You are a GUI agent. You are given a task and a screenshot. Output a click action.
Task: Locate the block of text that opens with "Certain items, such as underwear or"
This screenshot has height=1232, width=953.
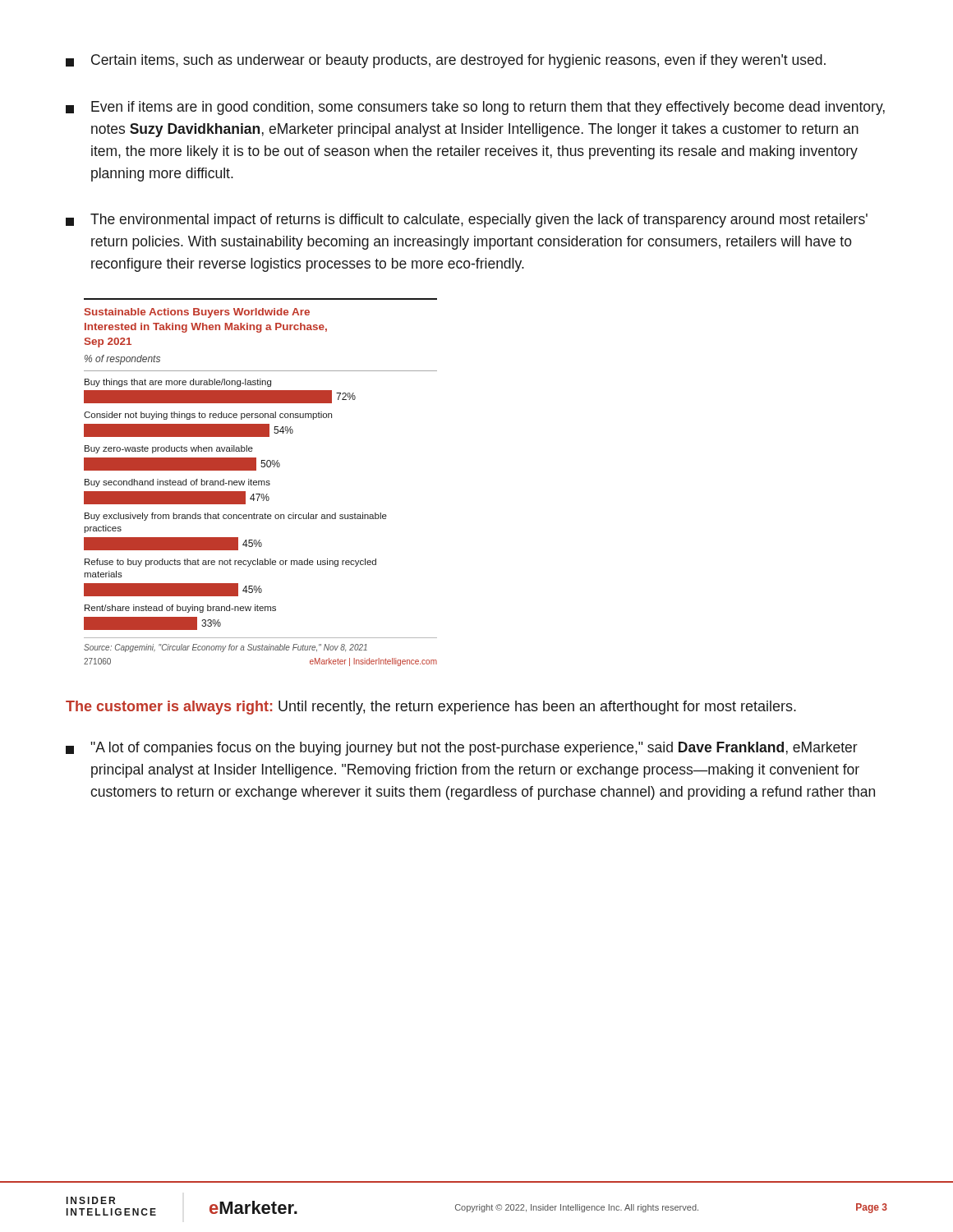point(446,61)
